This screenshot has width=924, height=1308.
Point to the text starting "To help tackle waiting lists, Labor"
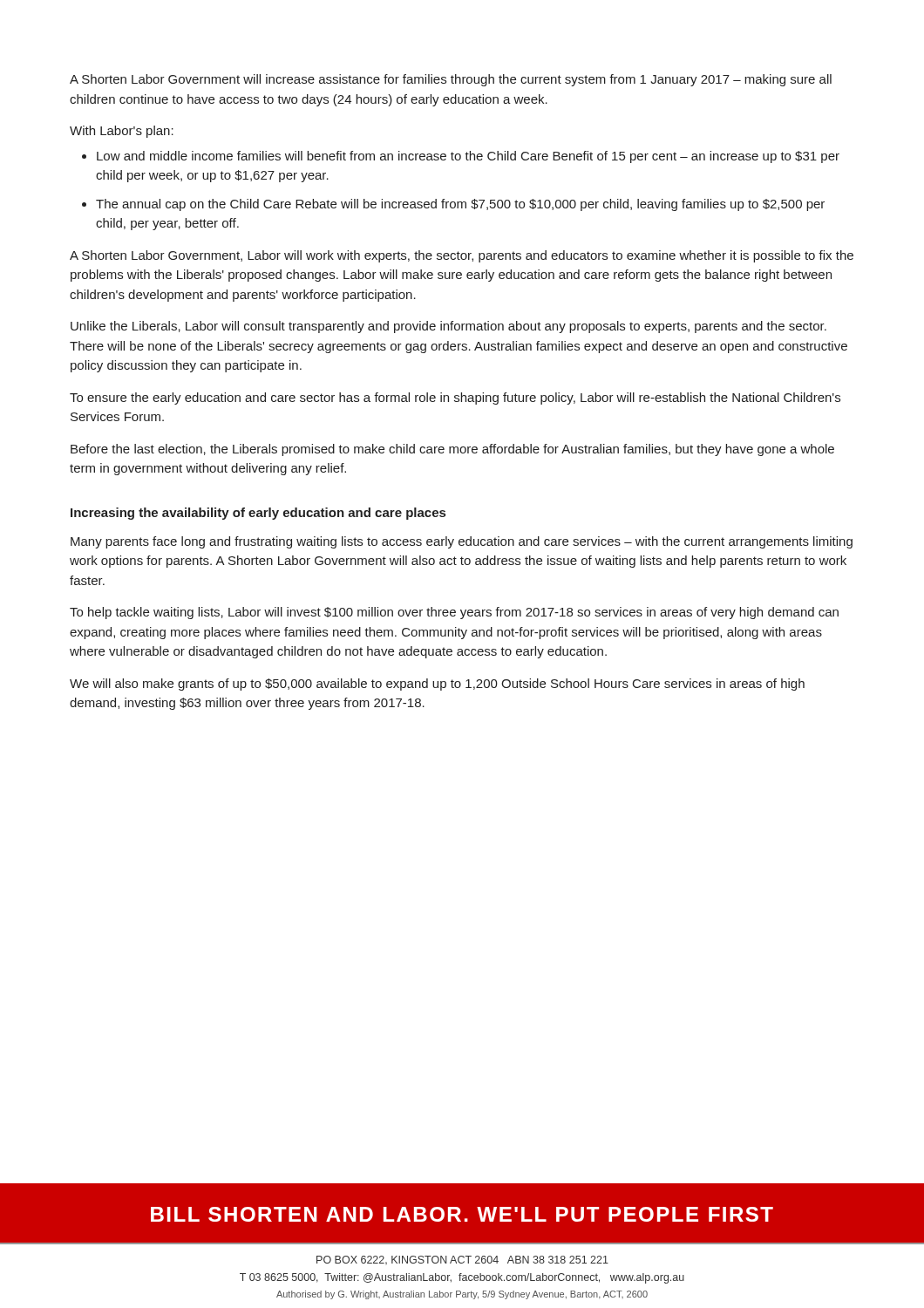455,631
